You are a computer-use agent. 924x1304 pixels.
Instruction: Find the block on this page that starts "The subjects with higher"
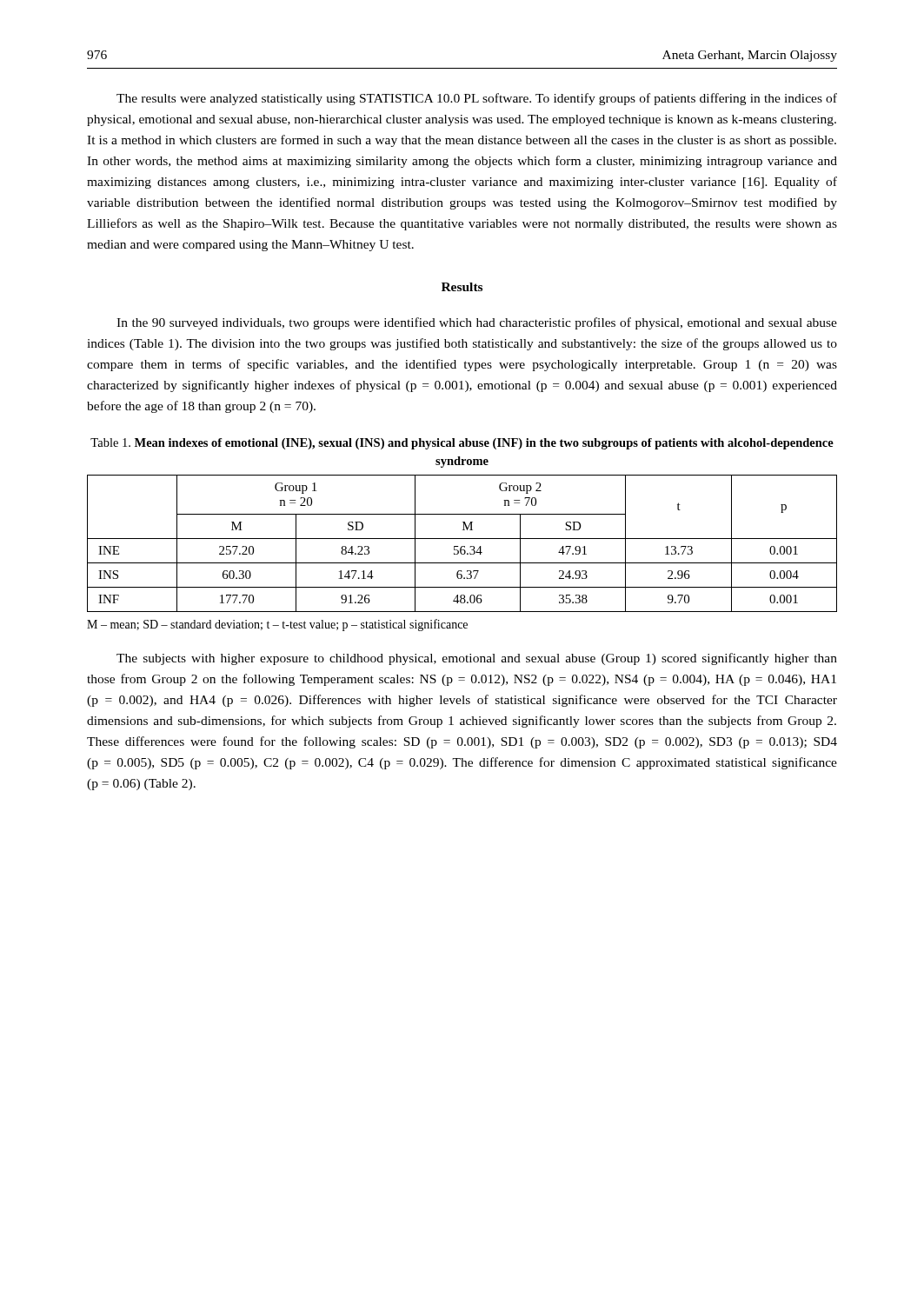click(x=462, y=720)
